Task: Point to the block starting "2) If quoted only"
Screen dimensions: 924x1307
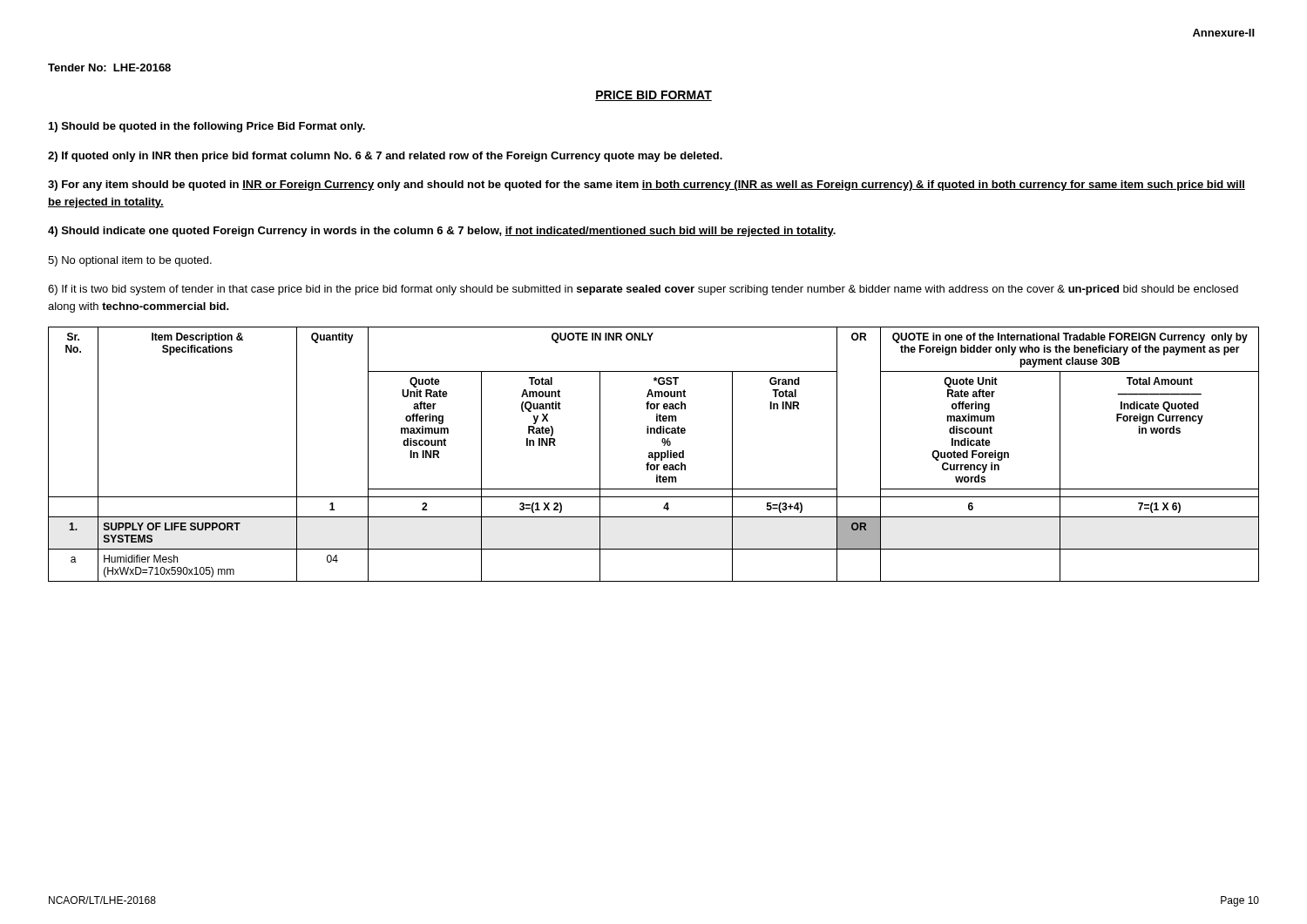Action: click(x=385, y=155)
